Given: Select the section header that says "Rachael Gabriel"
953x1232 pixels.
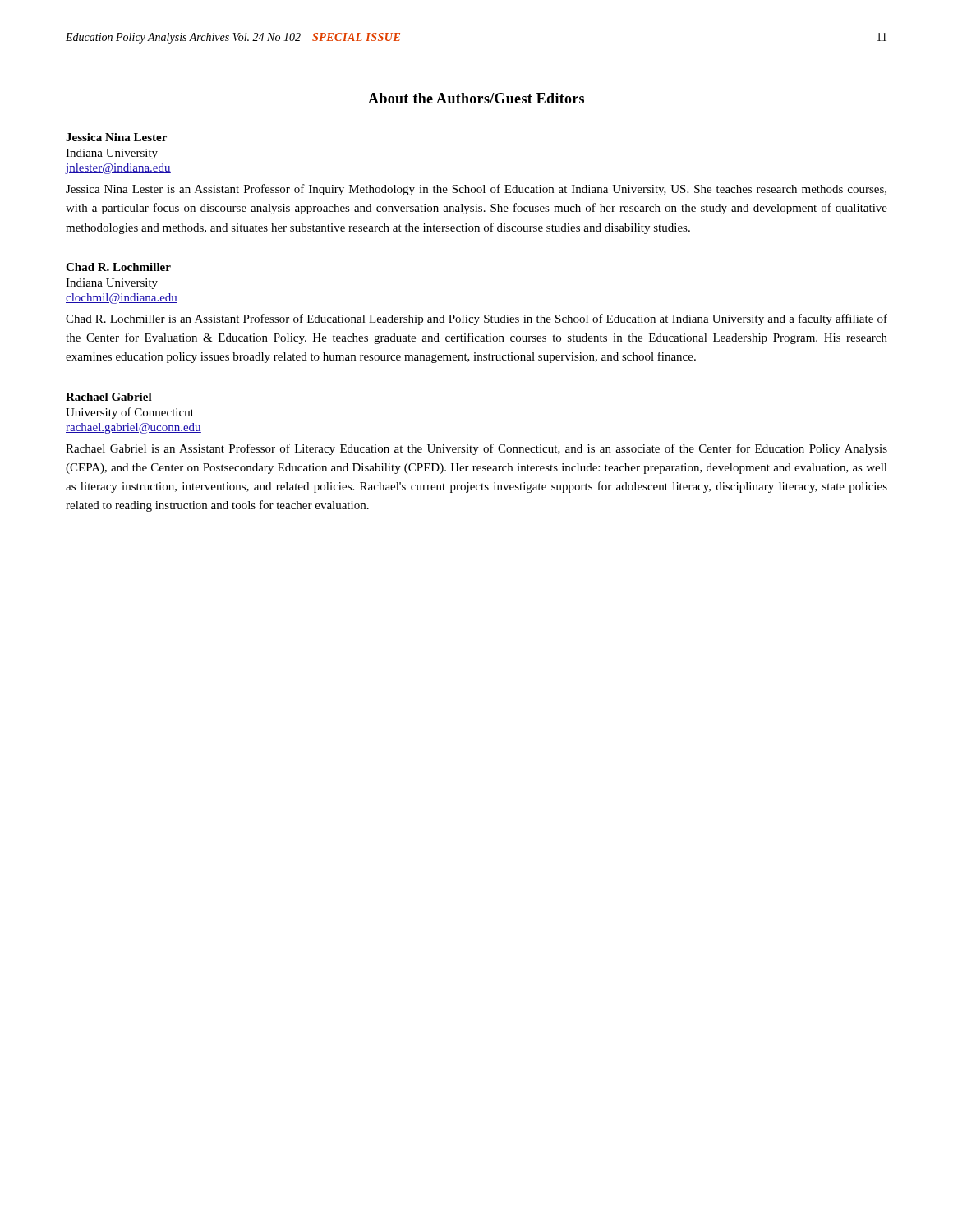Looking at the screenshot, I should coord(109,396).
